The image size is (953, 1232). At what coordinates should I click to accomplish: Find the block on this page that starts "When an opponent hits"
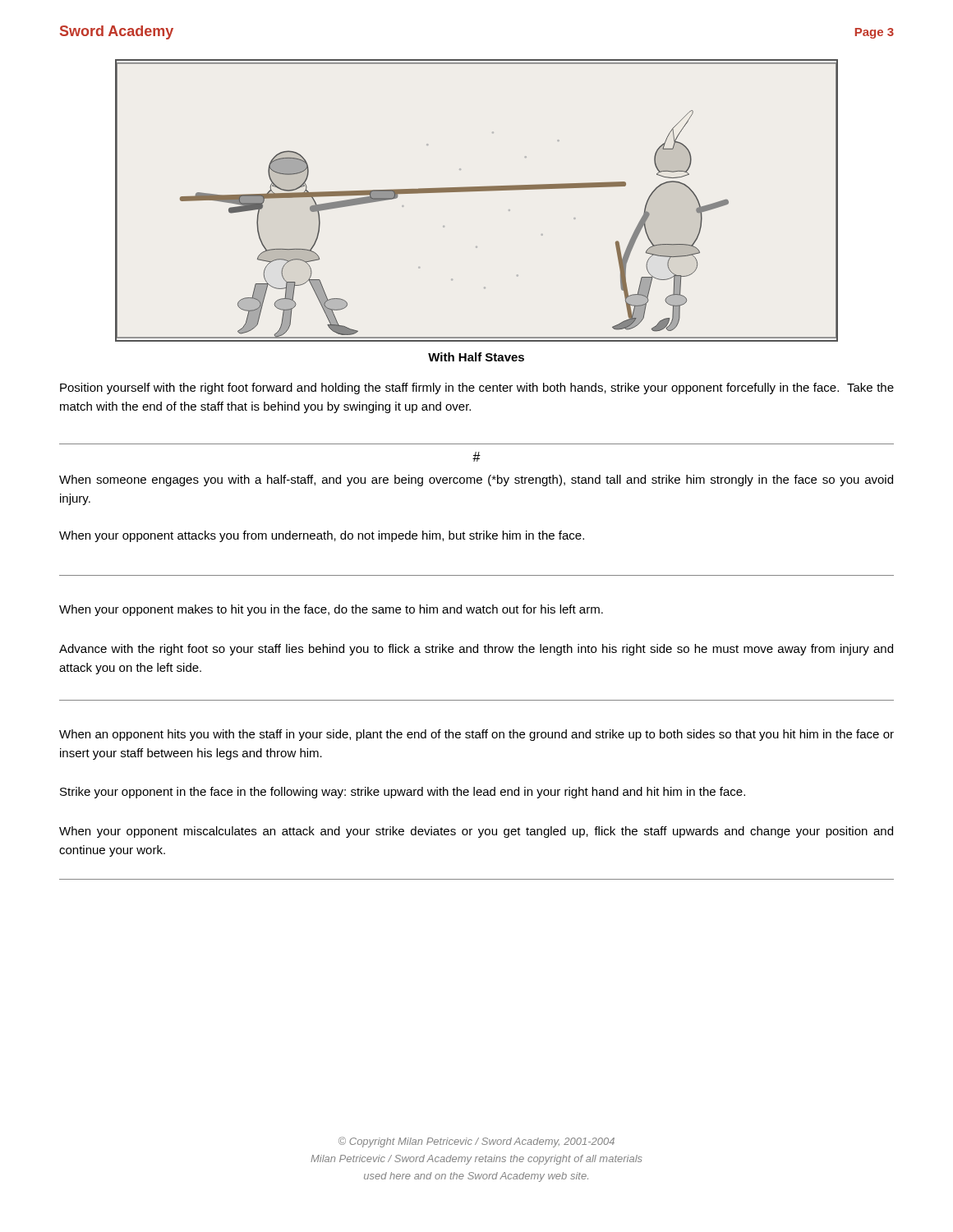click(476, 743)
